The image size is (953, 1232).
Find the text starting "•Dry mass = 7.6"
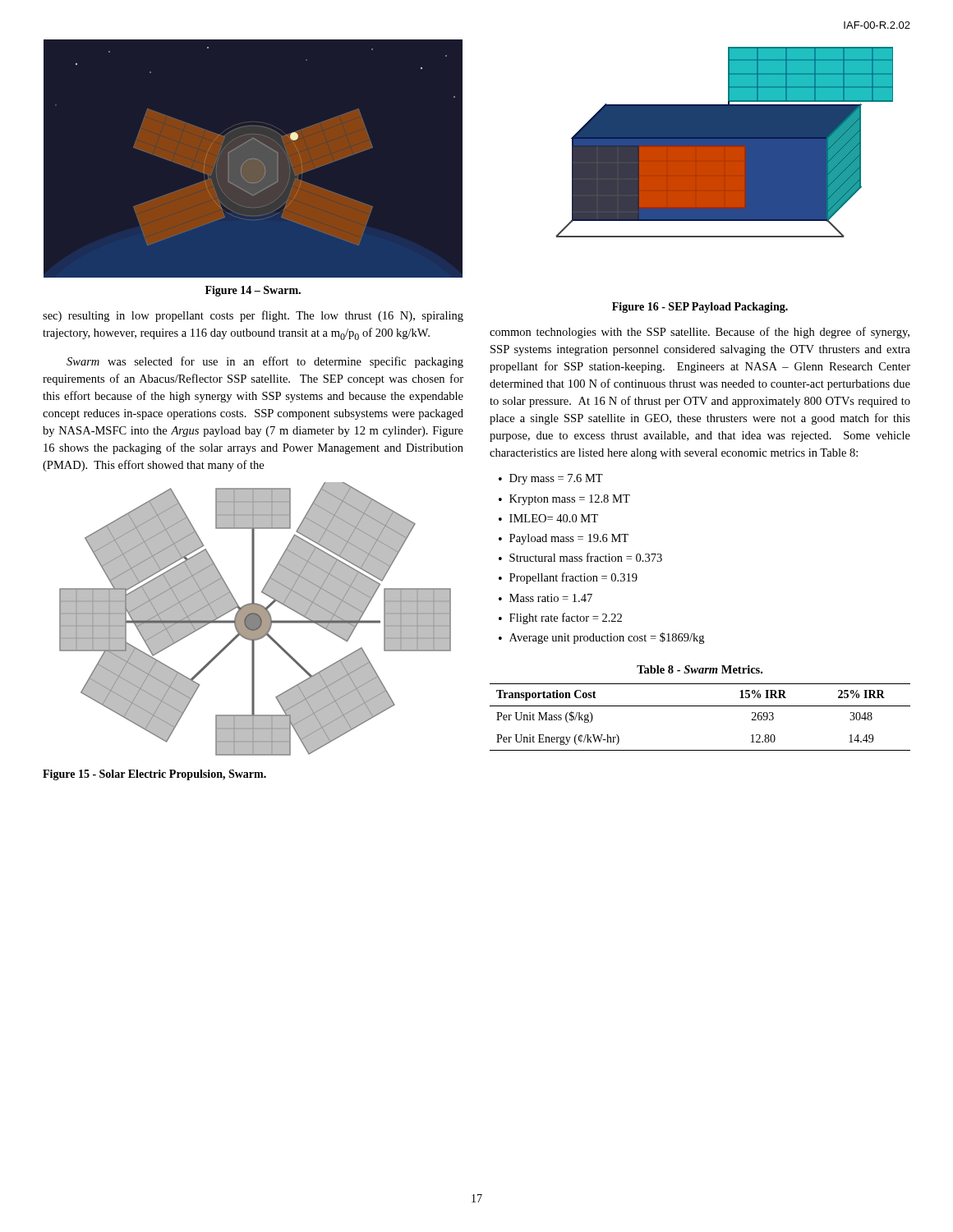coord(550,479)
